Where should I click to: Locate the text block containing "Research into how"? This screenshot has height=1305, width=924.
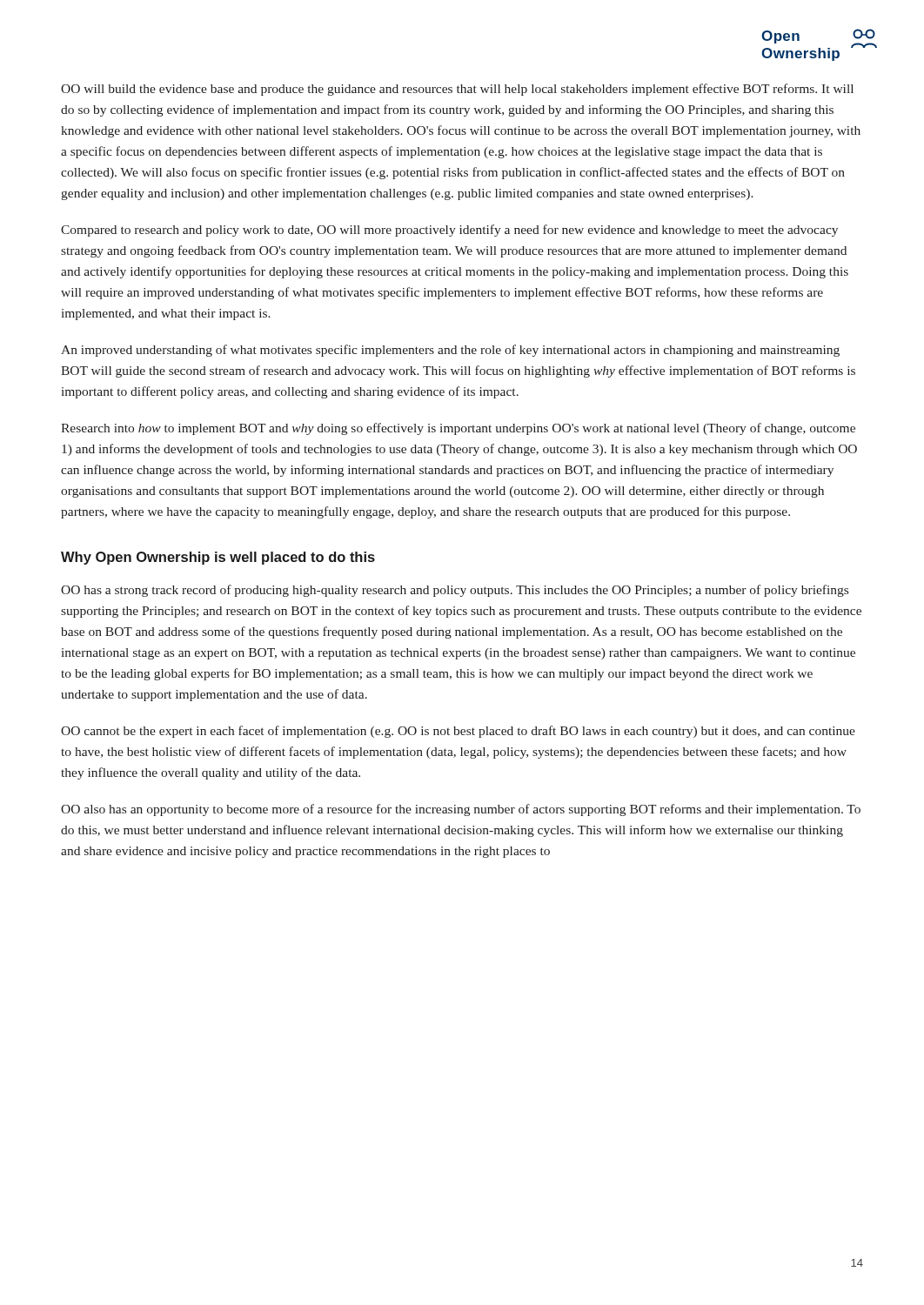(459, 470)
